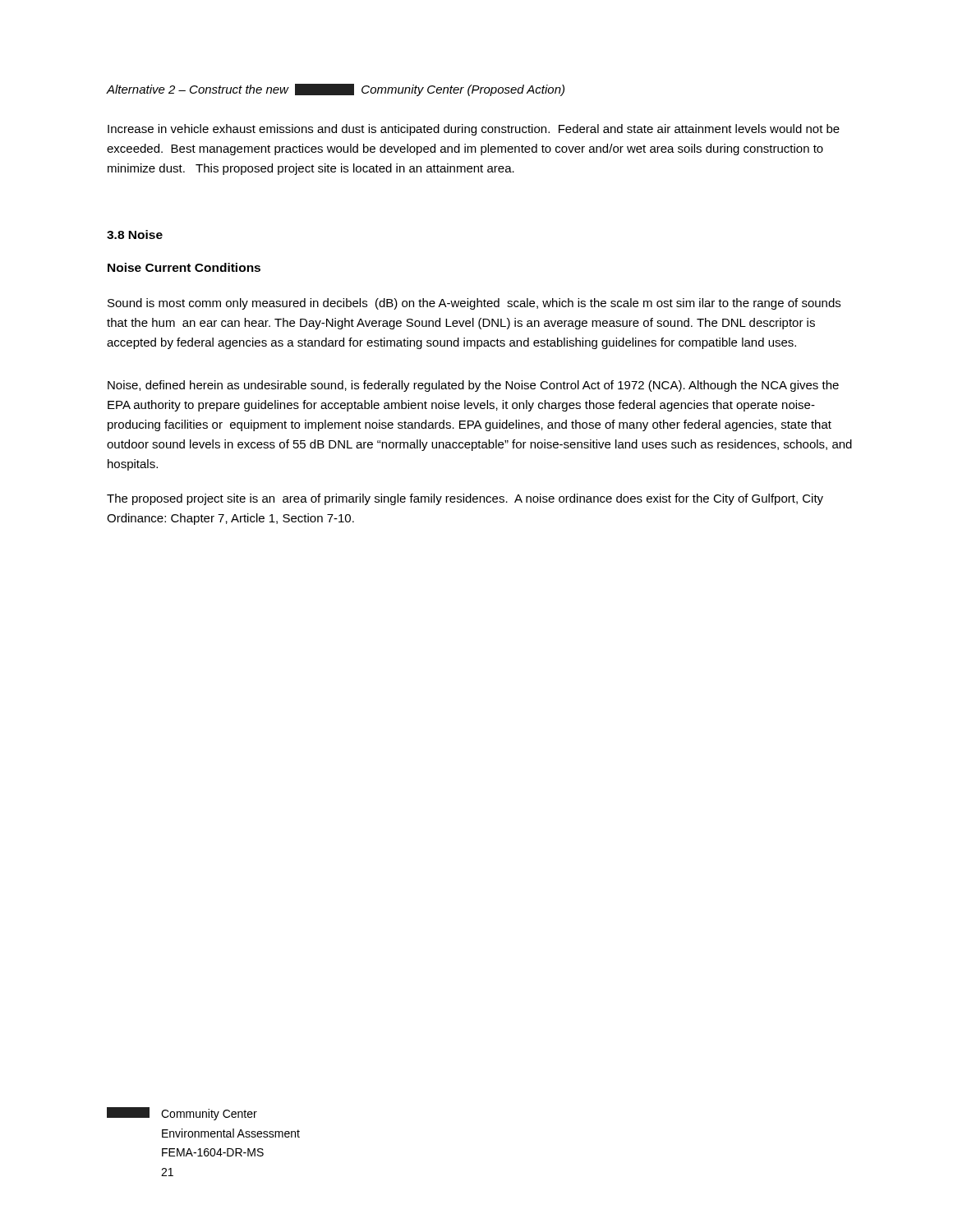Image resolution: width=953 pixels, height=1232 pixels.
Task: Where is the passage that starts "Noise, defined herein as undesirable sound, is"?
Action: 480,424
